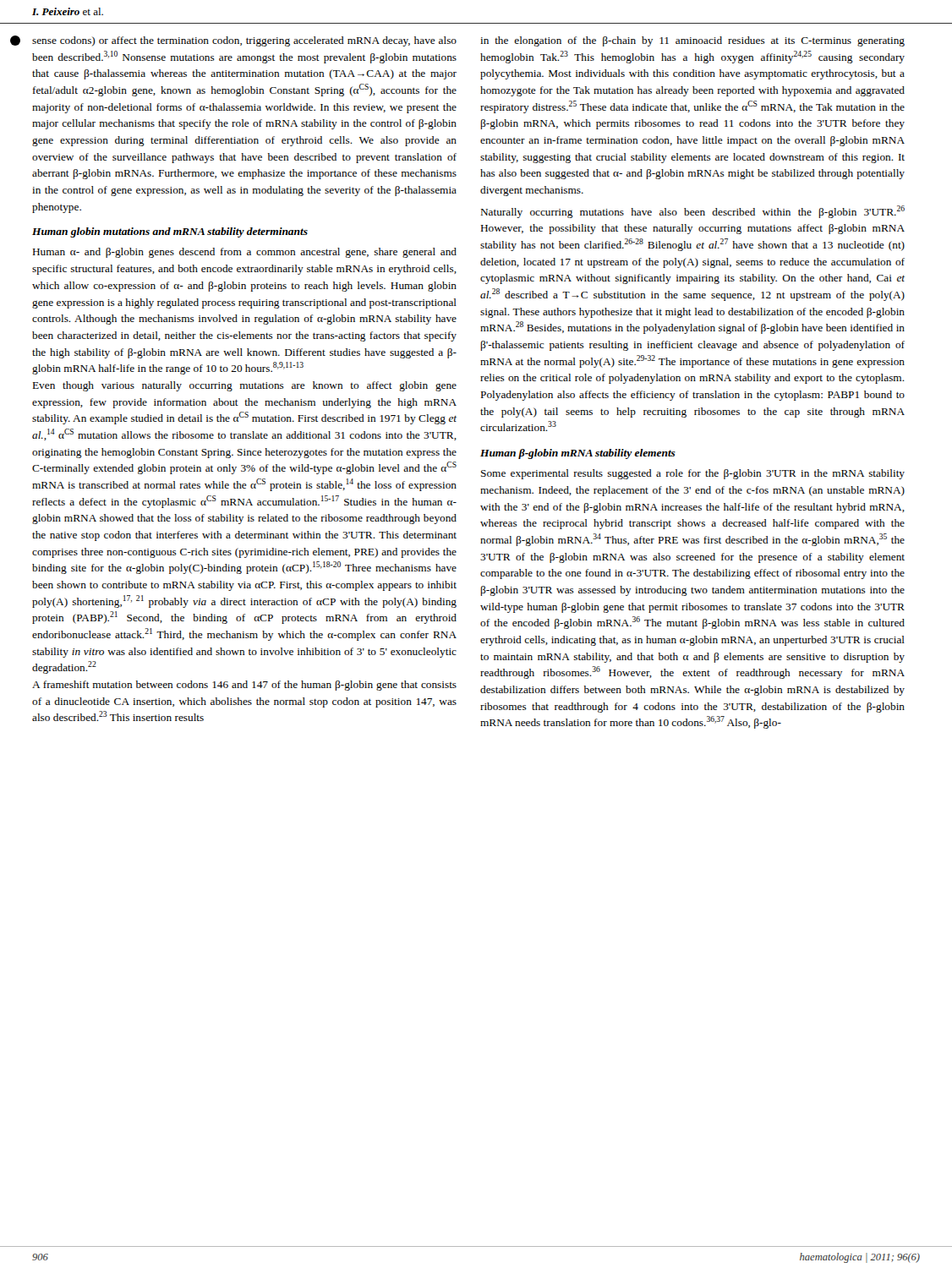This screenshot has width=952, height=1268.
Task: Navigate to the text starting "in the elongation of"
Action: pos(692,234)
